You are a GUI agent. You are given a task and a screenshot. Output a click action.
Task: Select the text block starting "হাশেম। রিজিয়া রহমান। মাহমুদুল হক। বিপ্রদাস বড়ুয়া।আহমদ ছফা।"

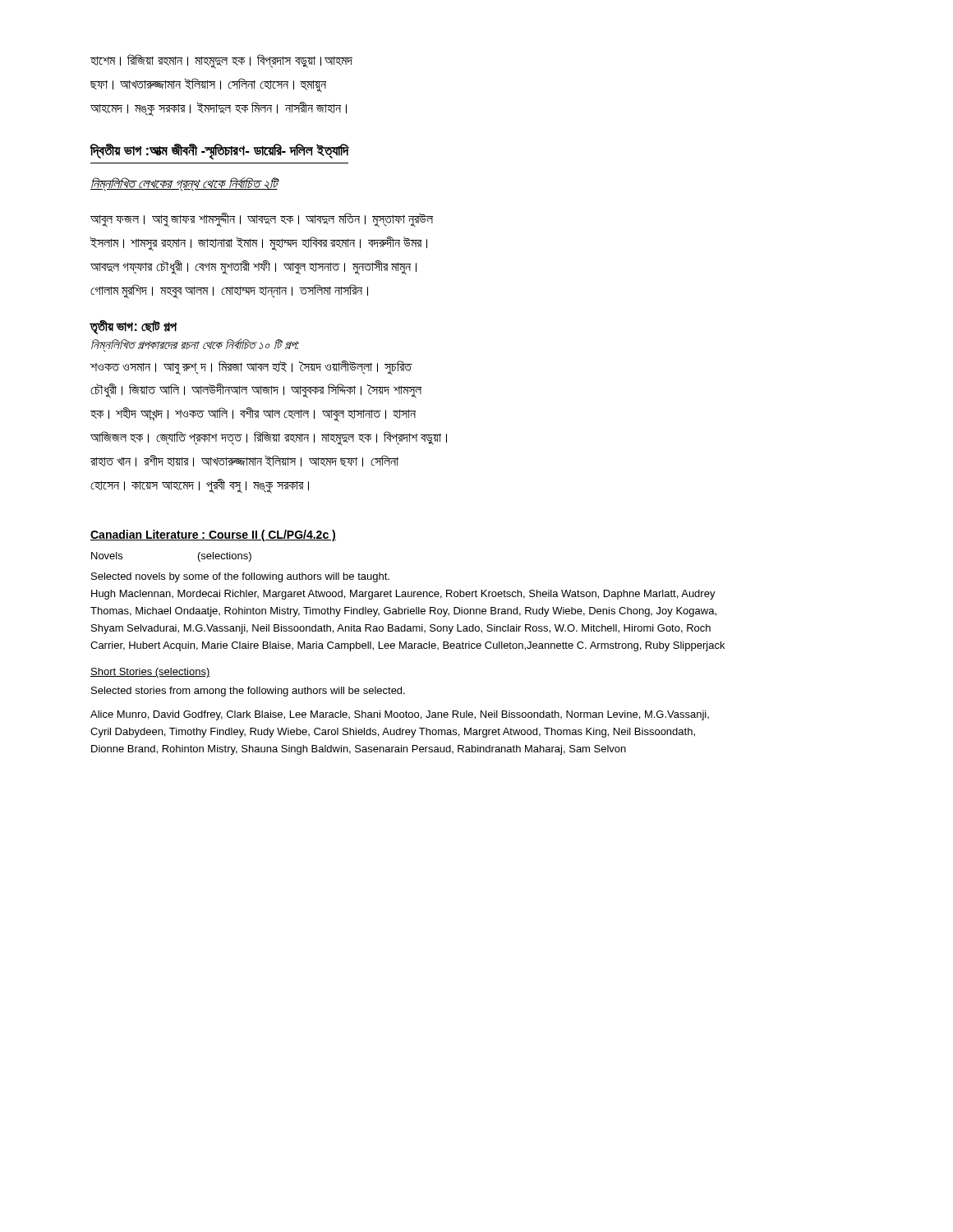click(221, 84)
